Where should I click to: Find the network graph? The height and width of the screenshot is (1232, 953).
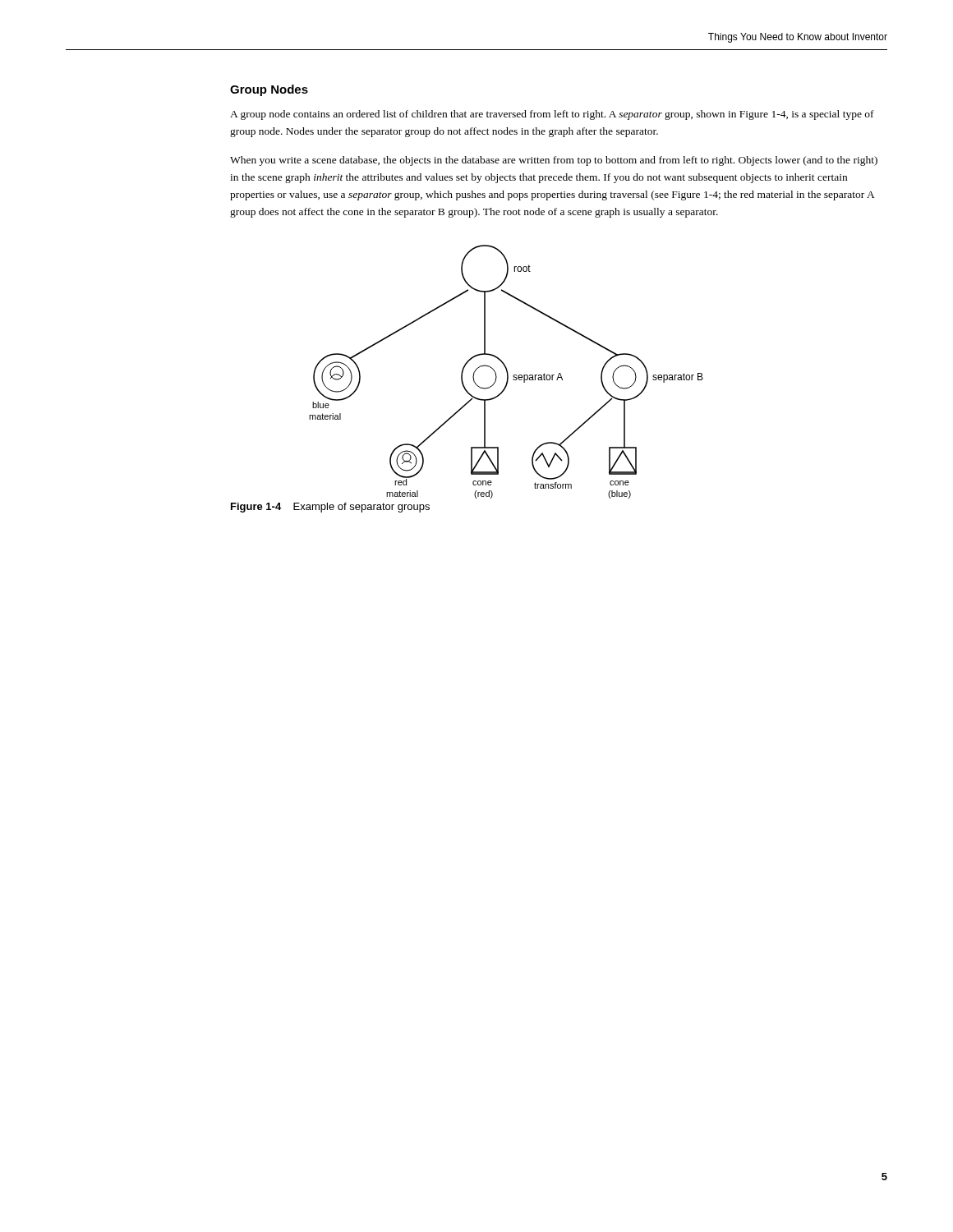pos(559,364)
